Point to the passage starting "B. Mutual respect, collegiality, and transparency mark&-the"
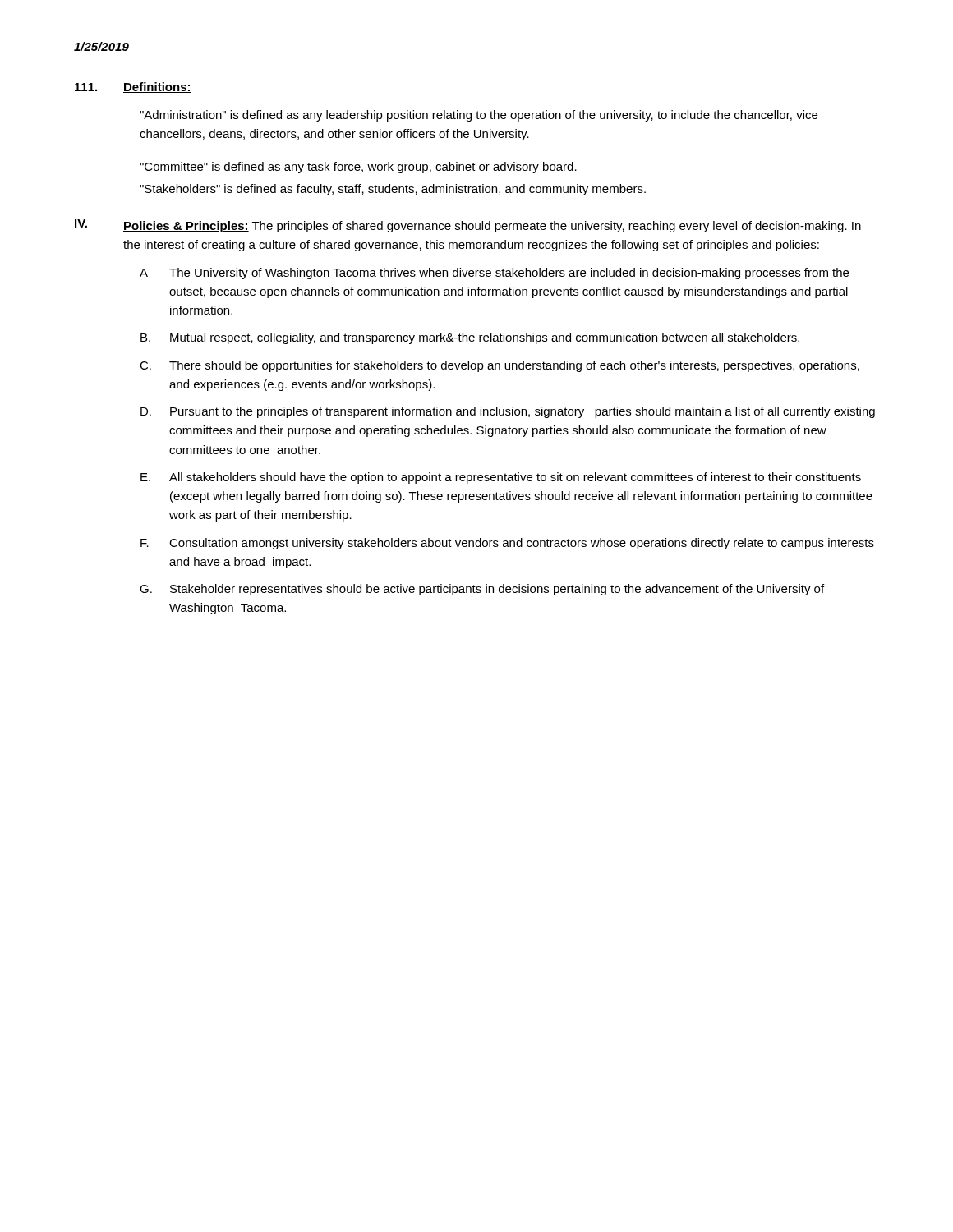Viewport: 953px width, 1232px height. click(470, 338)
